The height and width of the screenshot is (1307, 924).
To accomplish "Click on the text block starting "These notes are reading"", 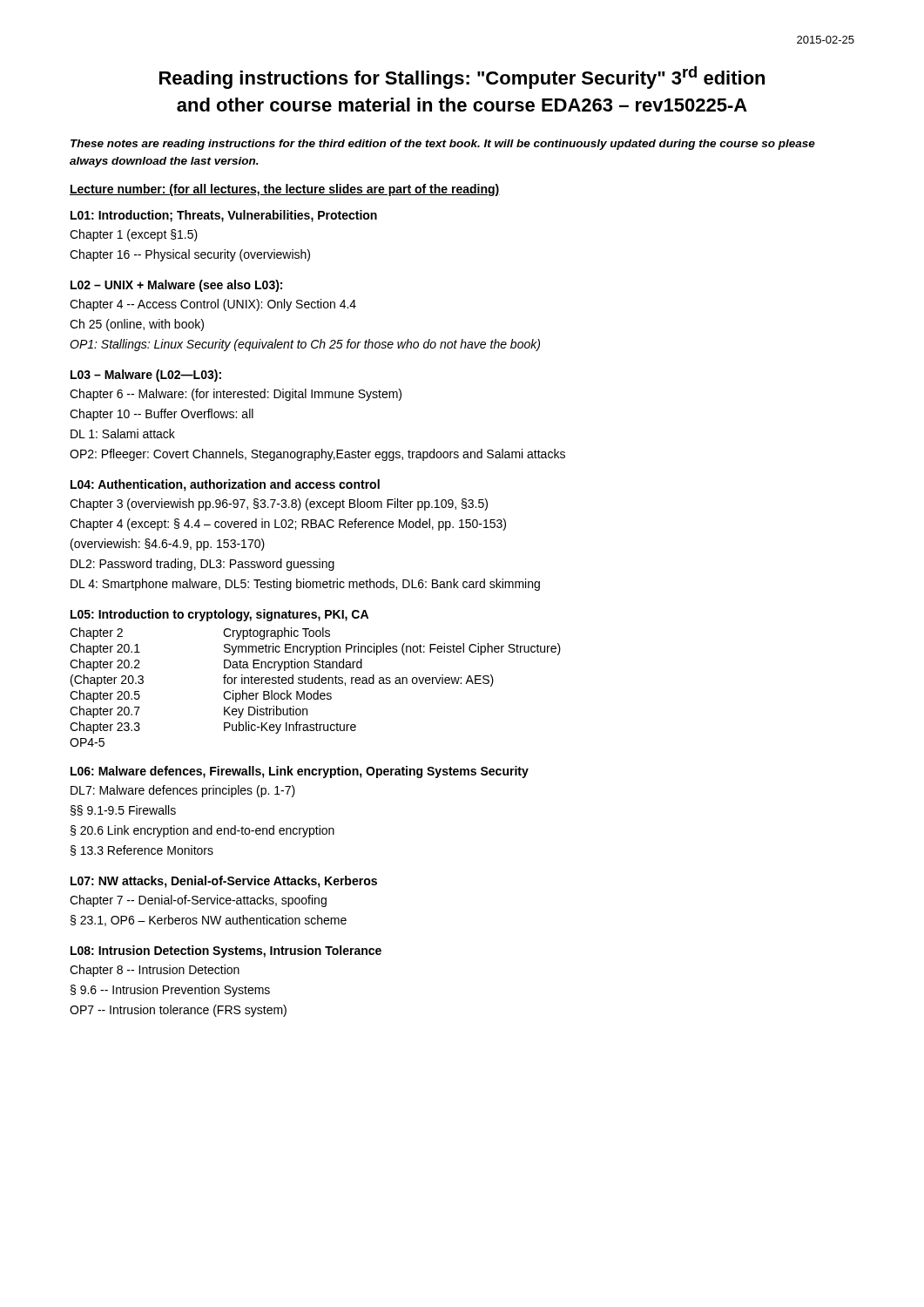I will [442, 152].
